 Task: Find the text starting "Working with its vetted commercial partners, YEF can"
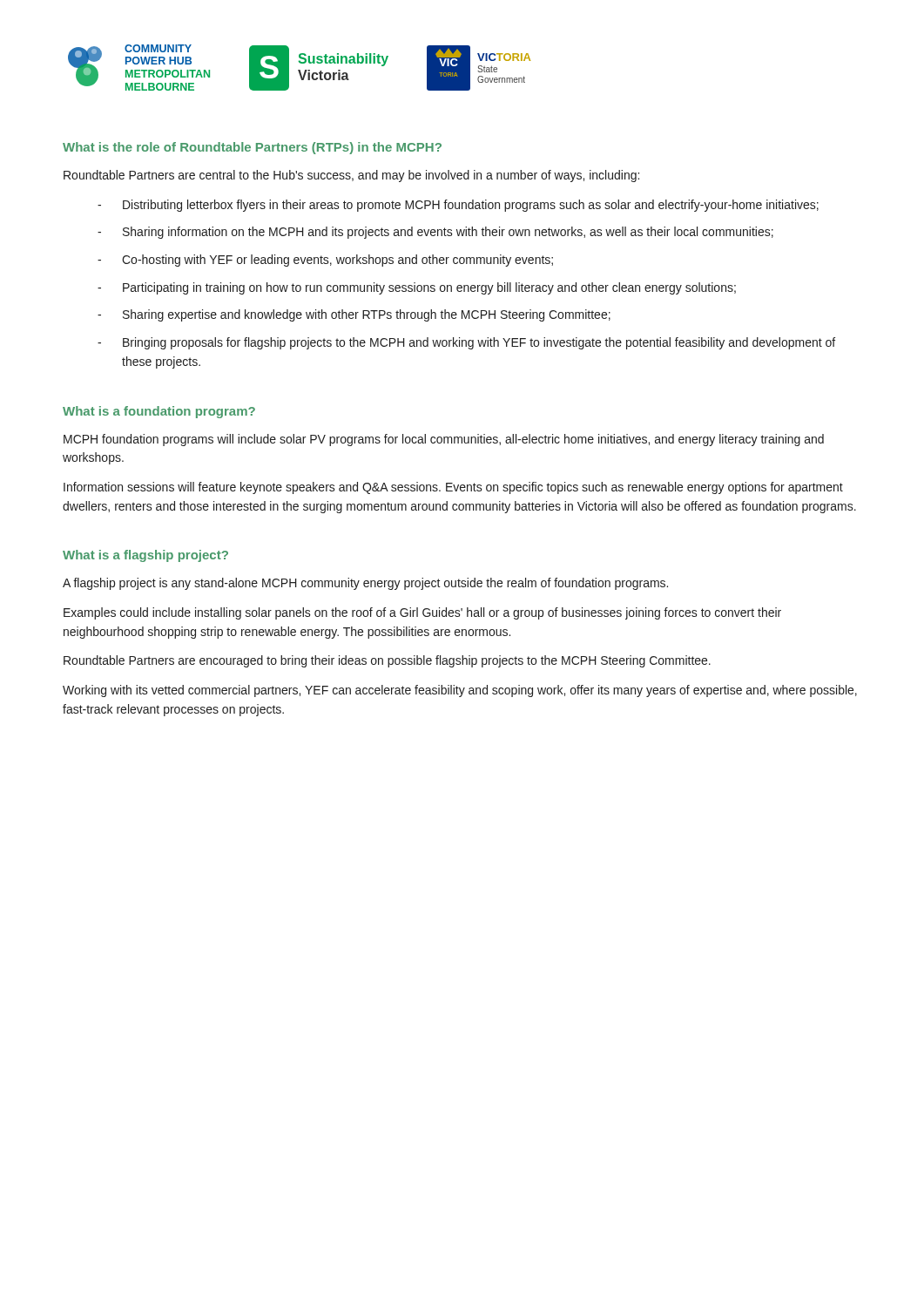[460, 700]
